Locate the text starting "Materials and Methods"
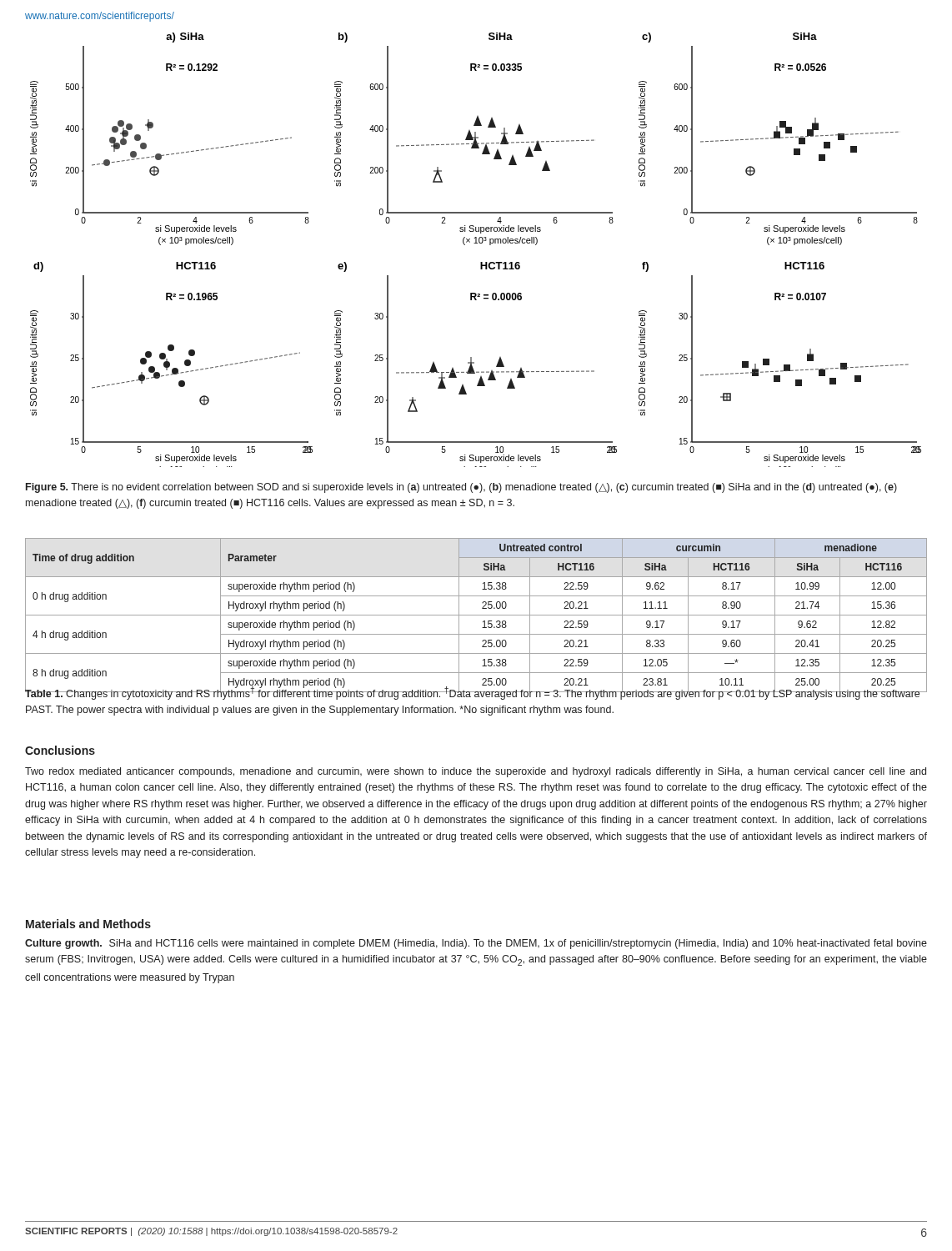 pyautogui.click(x=88, y=924)
